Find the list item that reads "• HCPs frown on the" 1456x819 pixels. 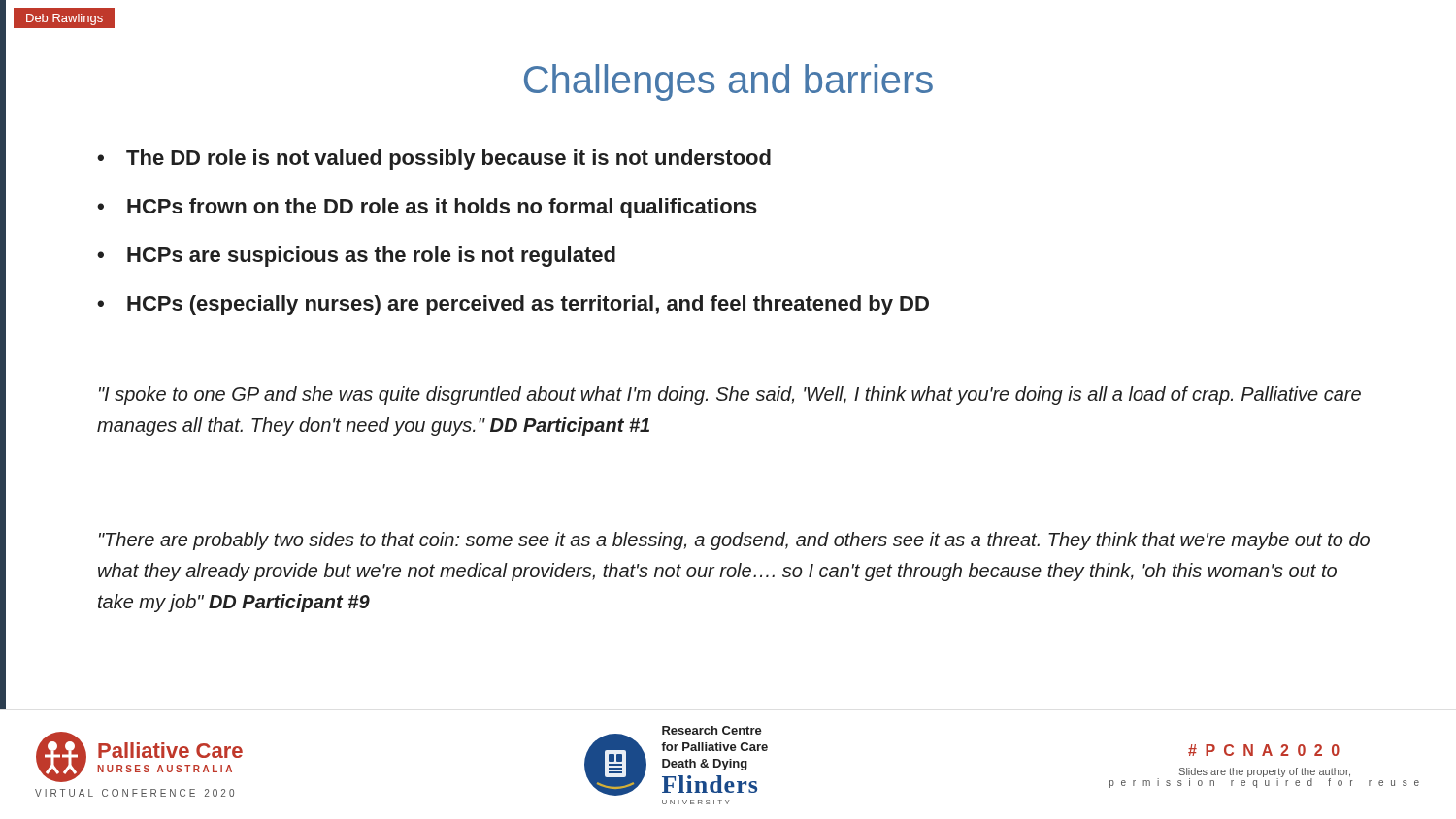tap(427, 207)
